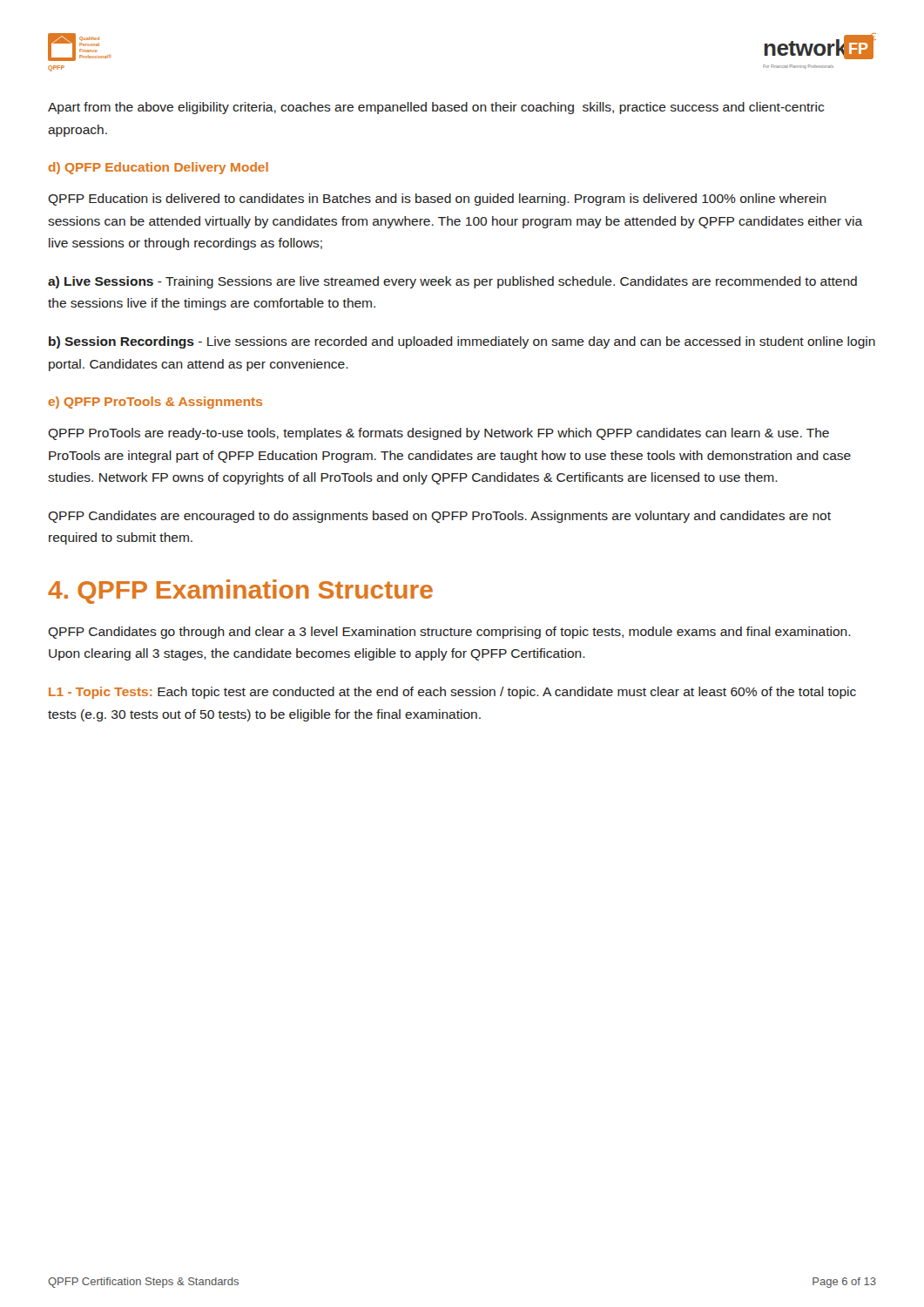Where is the passage that starts "QPFP Candidates are encouraged to do assignments based"?
924x1307 pixels.
point(439,526)
